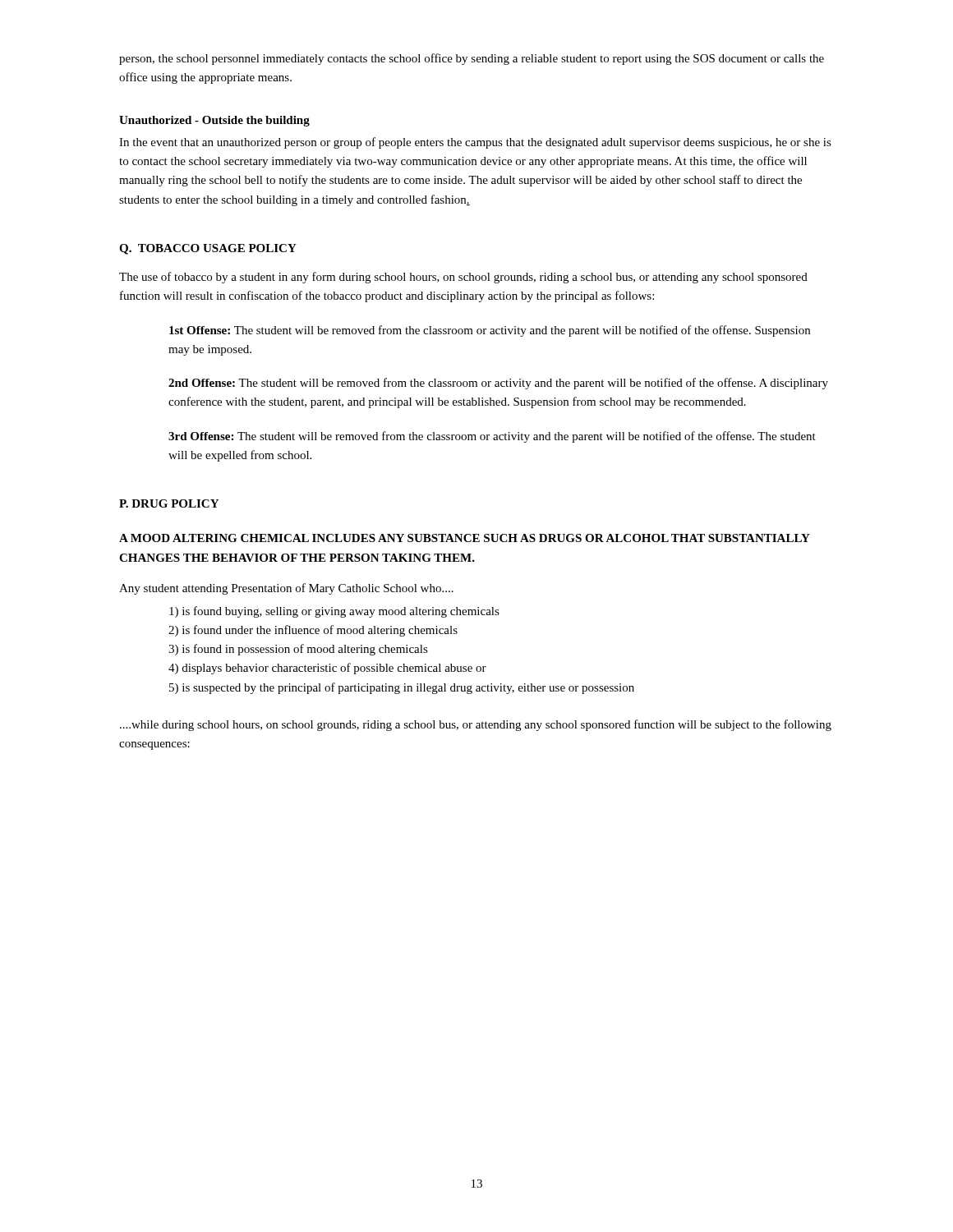Locate the list item that reads "2nd Offense: The student will"
This screenshot has height=1232, width=953.
[501, 393]
